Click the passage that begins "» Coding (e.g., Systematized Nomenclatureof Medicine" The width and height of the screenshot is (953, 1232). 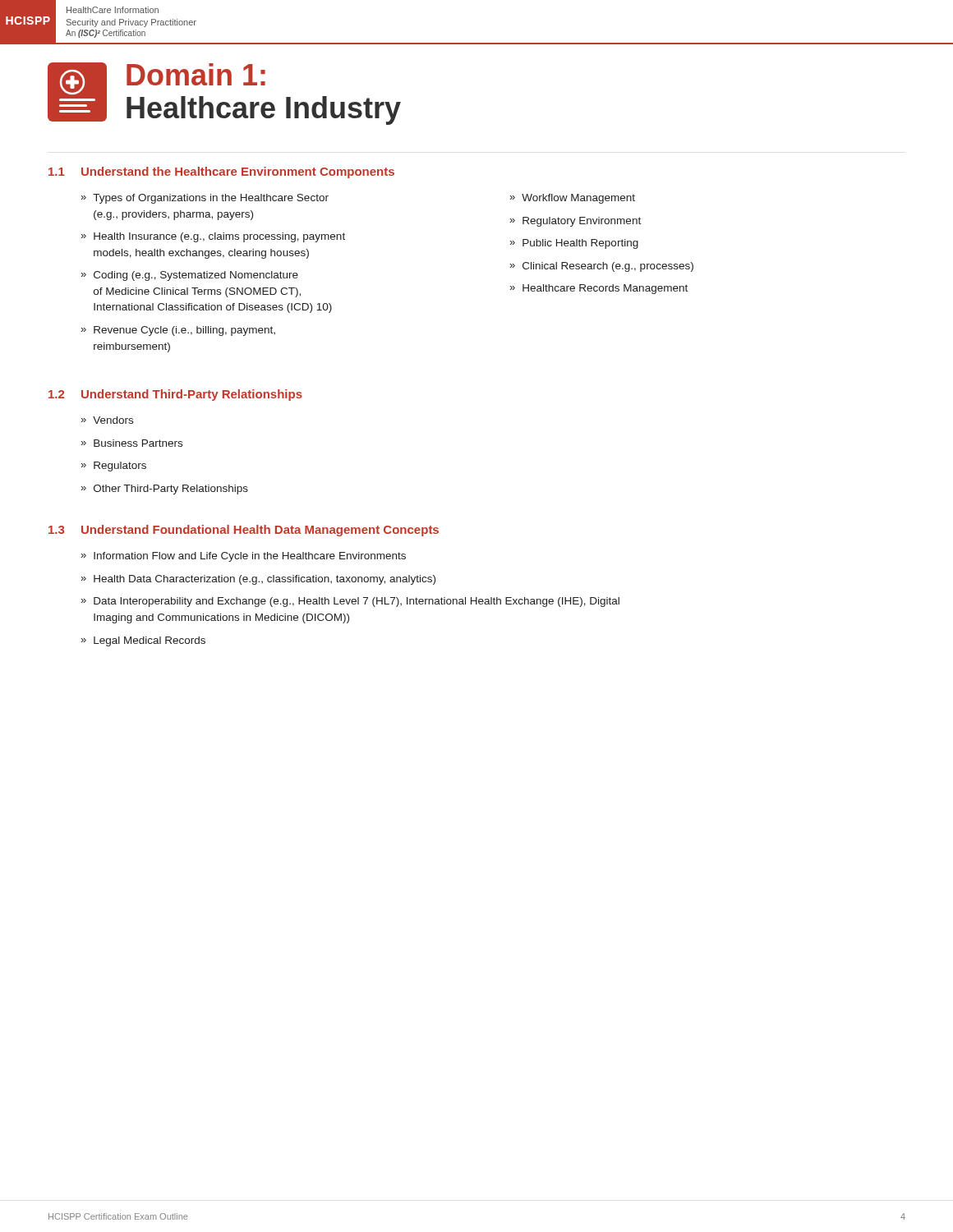(x=206, y=291)
